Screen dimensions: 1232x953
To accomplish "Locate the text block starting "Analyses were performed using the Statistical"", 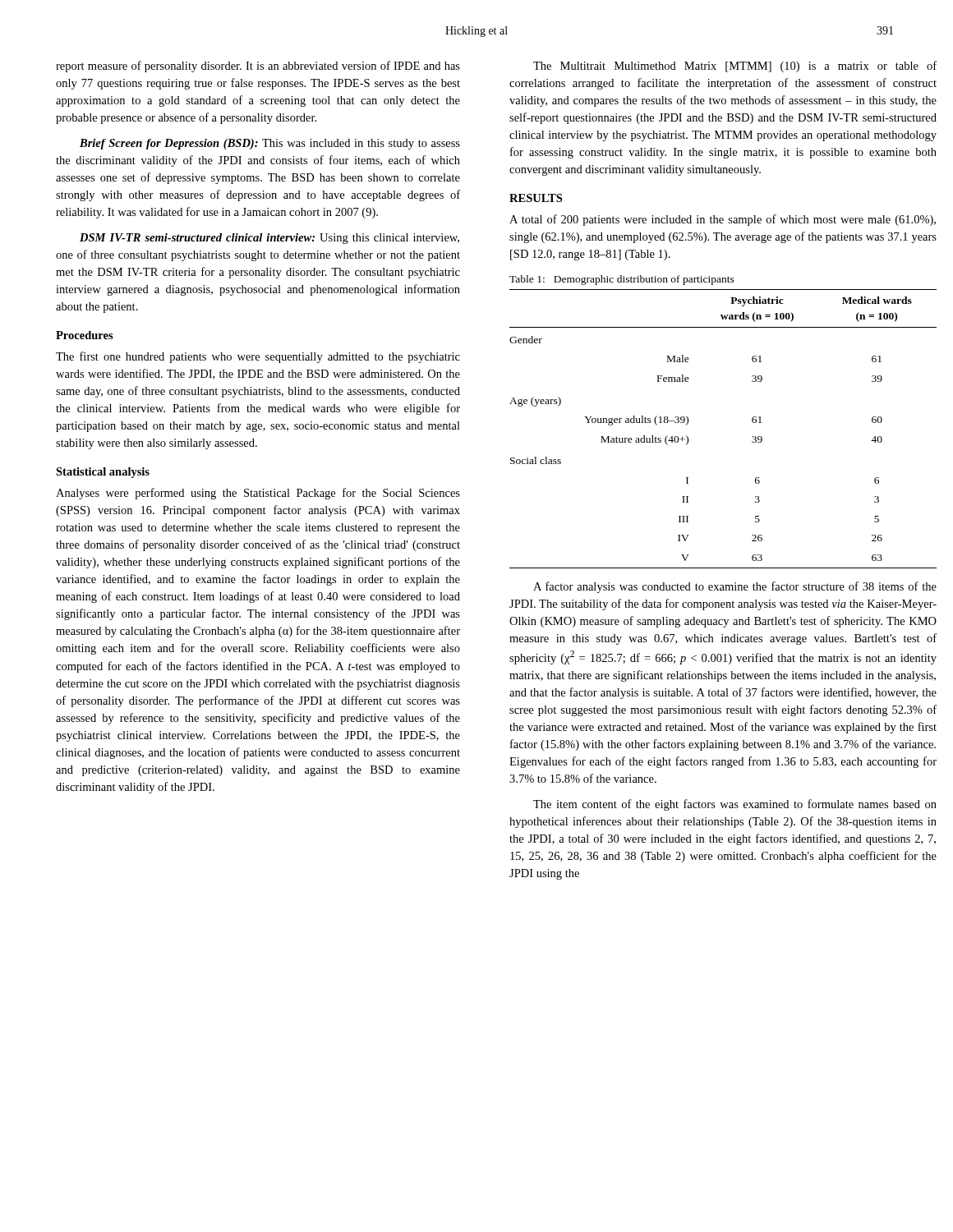I will click(x=258, y=640).
